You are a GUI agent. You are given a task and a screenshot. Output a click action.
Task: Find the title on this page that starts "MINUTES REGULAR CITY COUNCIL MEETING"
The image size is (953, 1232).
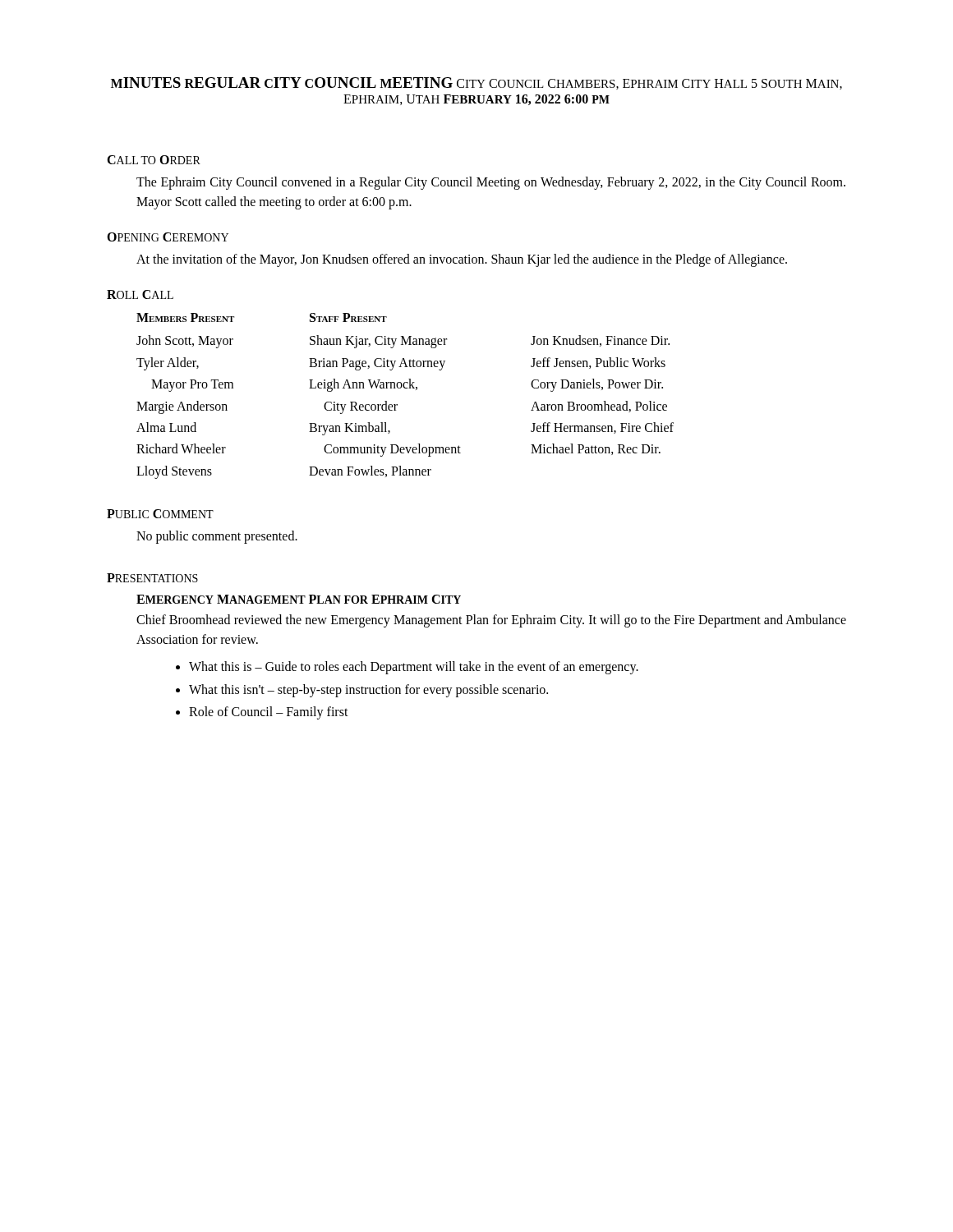[476, 90]
